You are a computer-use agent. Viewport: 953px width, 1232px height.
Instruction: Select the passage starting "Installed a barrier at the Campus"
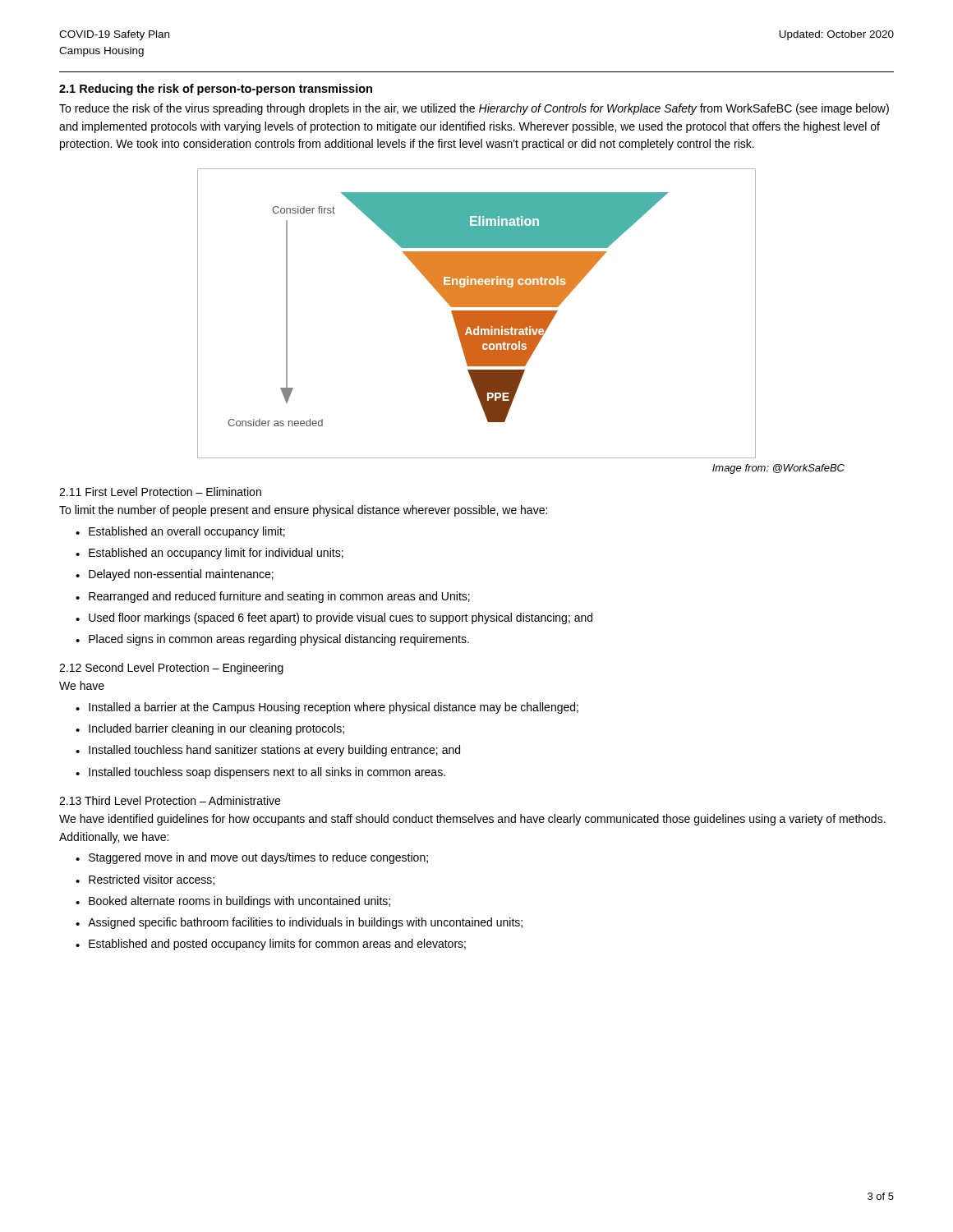click(x=334, y=707)
